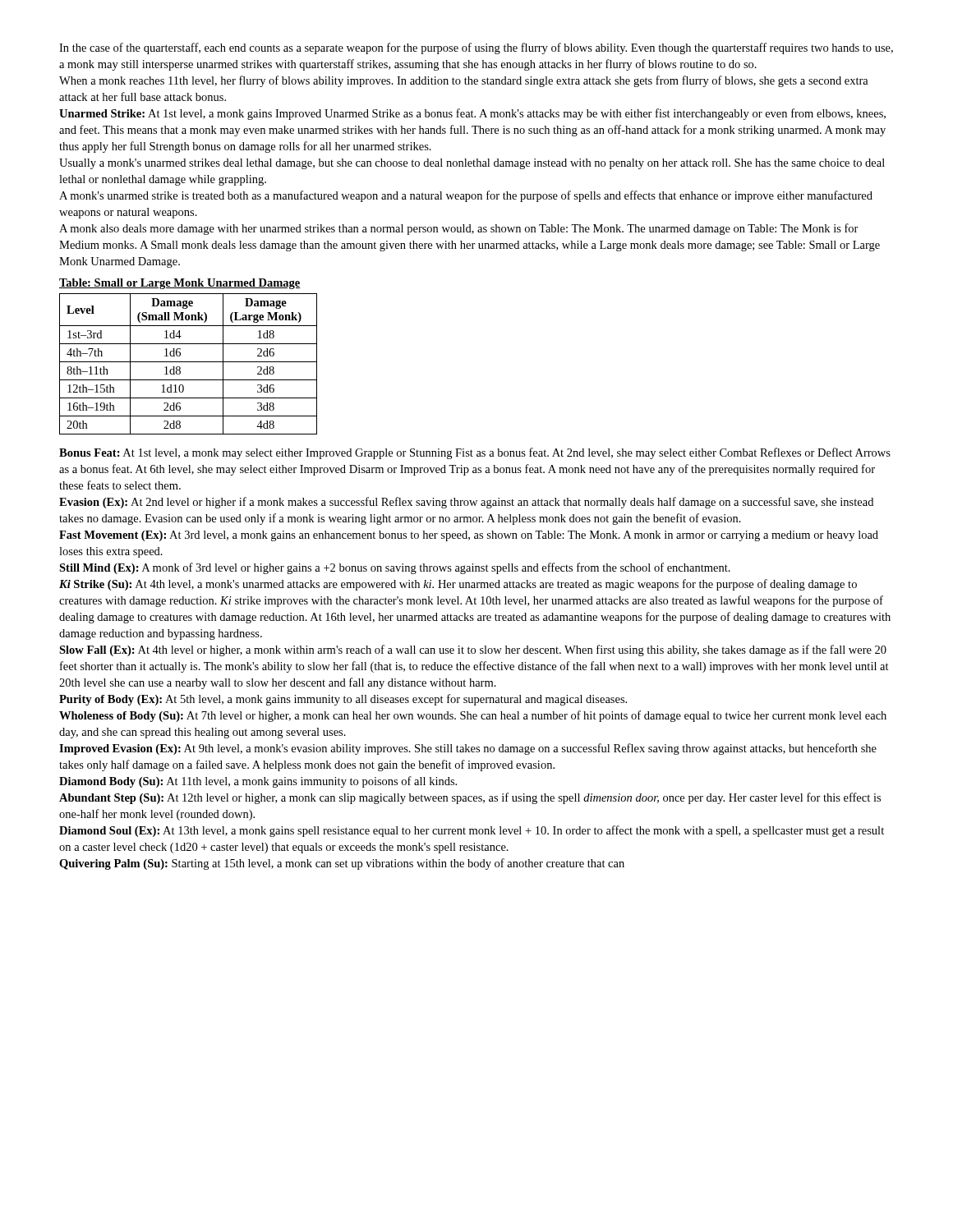Locate the element starting "Diamond Body (Su):"
The image size is (953, 1232).
(x=259, y=781)
